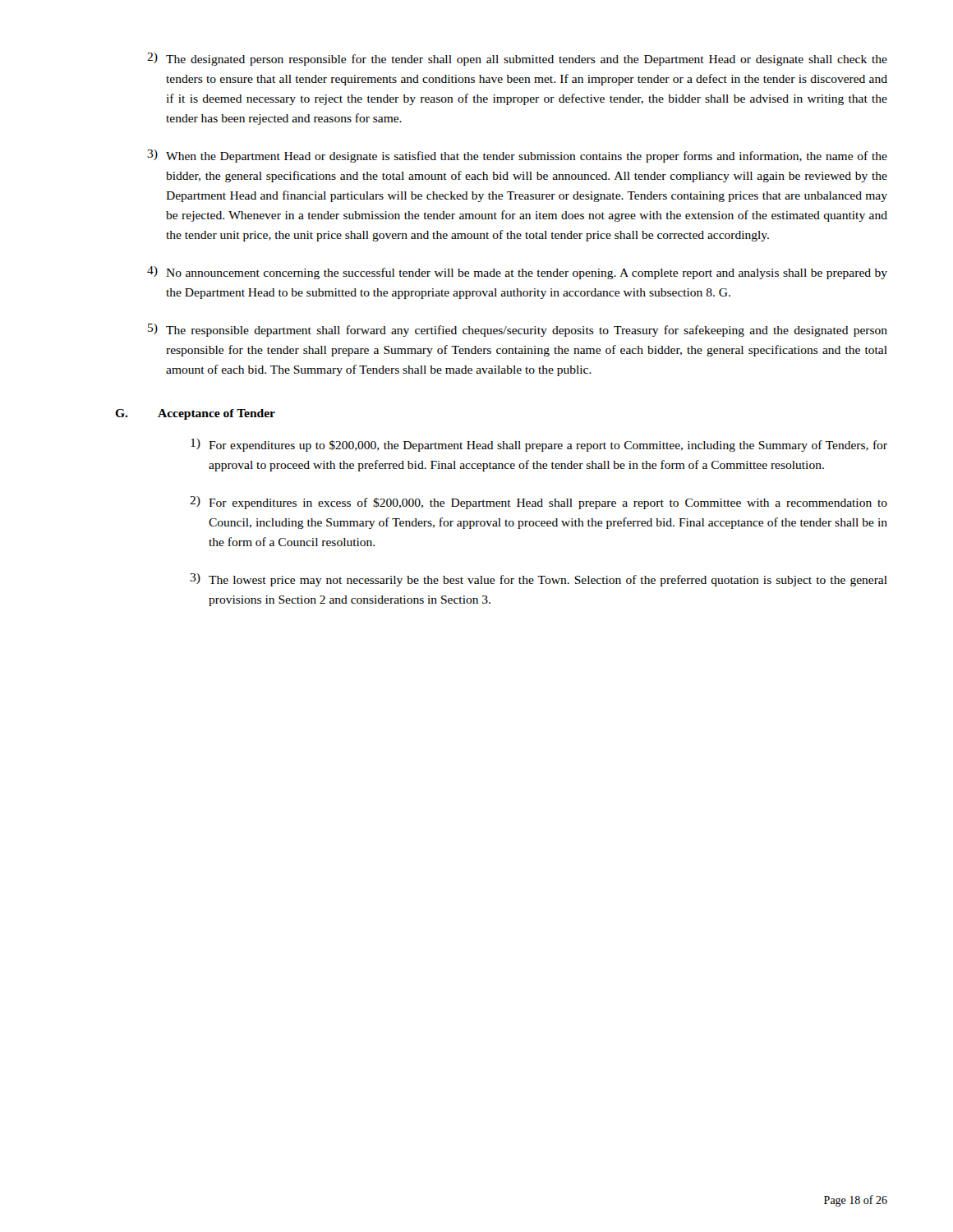Select the block starting "1) For expenditures up to"
953x1232 pixels.
coord(522,455)
